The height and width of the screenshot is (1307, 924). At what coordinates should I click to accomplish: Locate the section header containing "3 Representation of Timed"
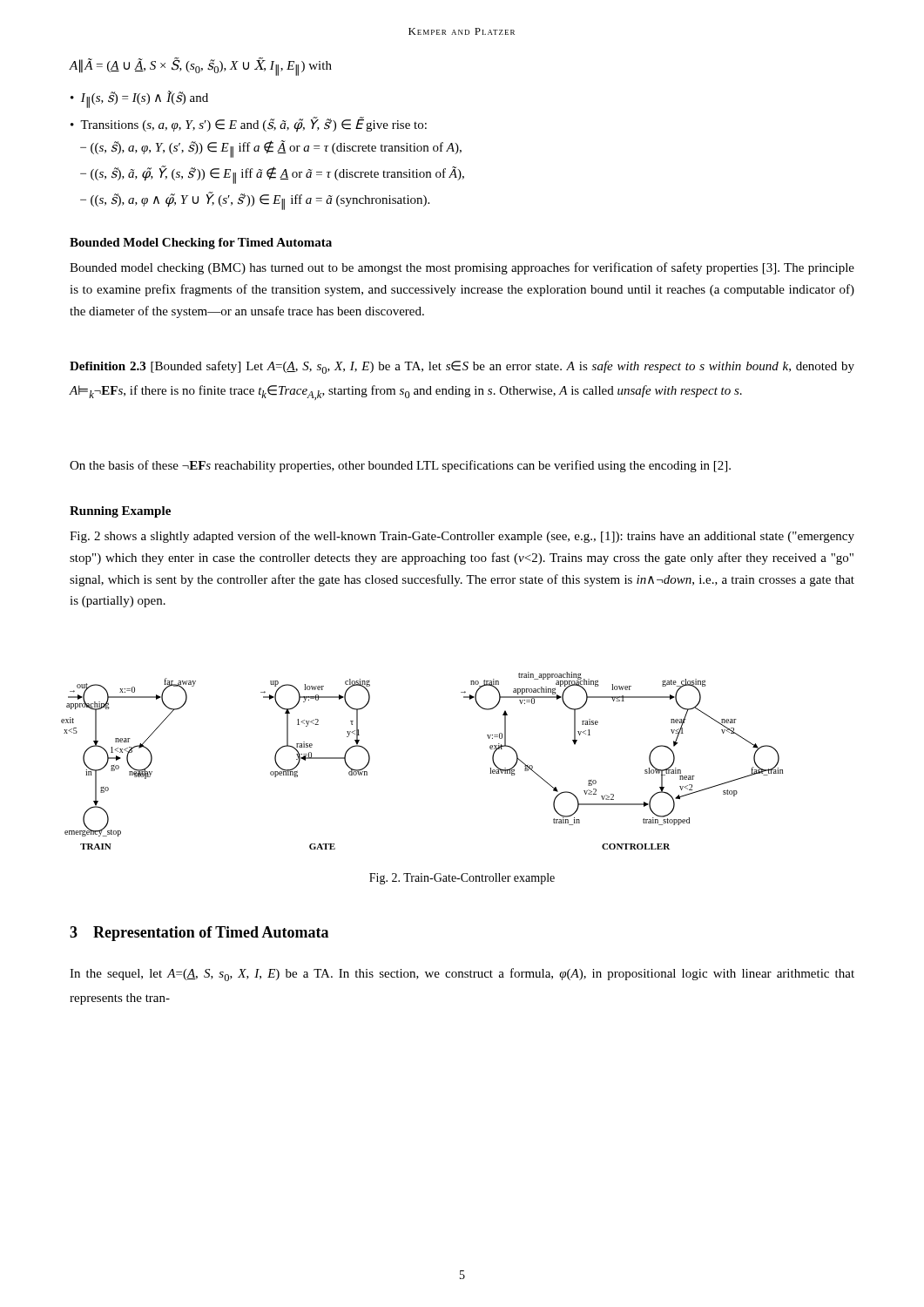pyautogui.click(x=199, y=932)
